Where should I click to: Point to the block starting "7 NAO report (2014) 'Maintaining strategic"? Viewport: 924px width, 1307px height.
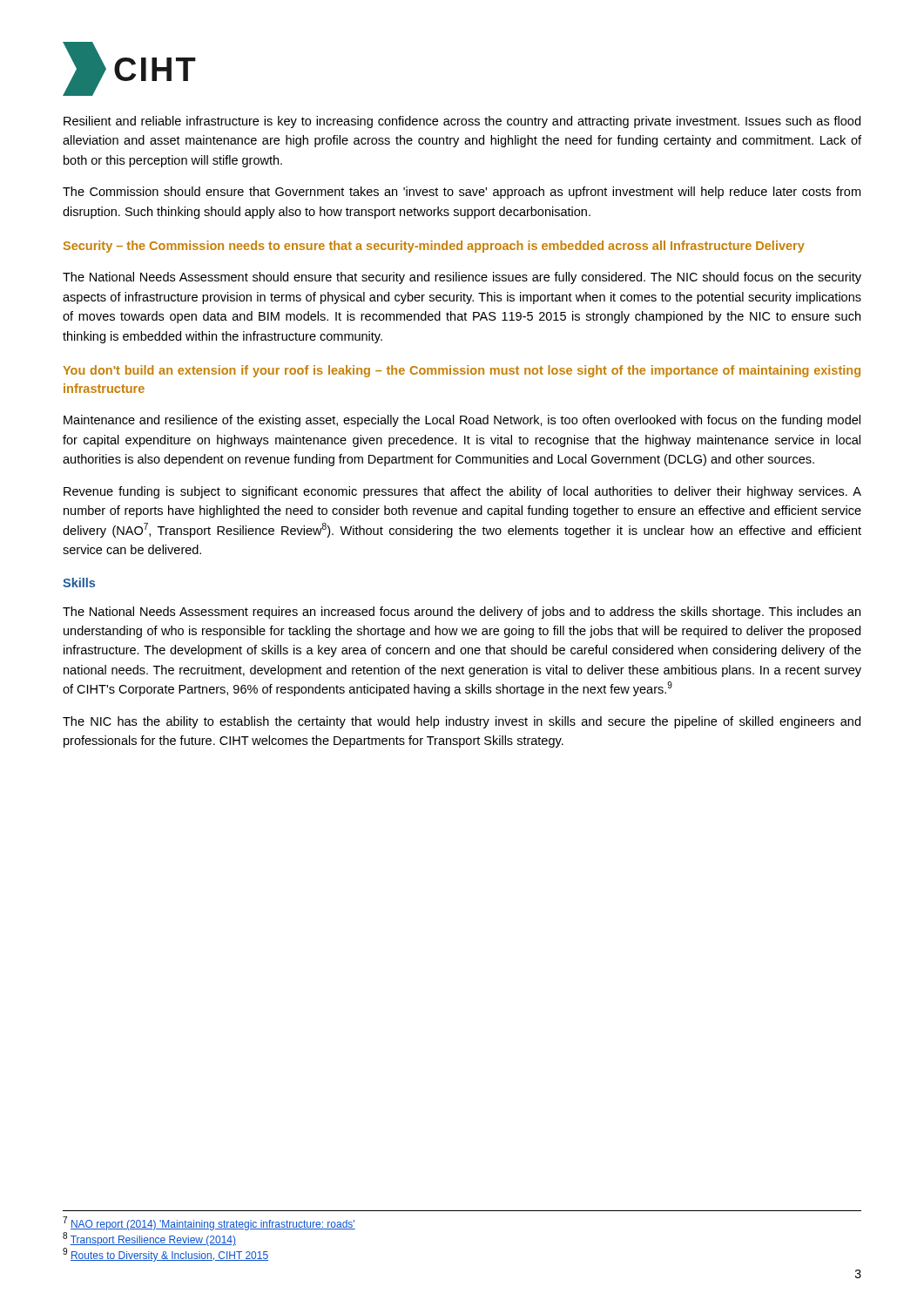coord(209,1223)
